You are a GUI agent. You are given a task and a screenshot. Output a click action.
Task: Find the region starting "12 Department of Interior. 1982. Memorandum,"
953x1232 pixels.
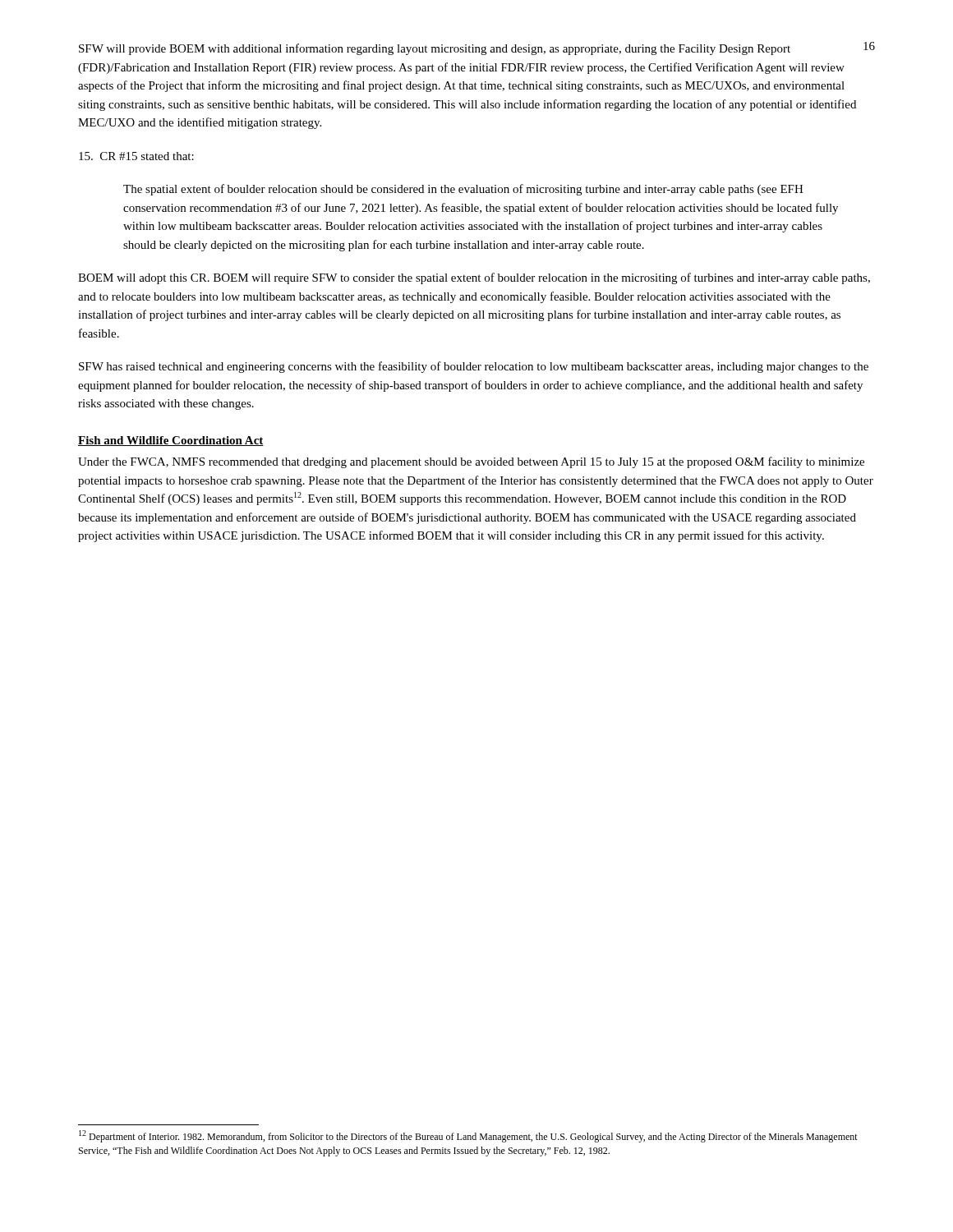(x=468, y=1144)
